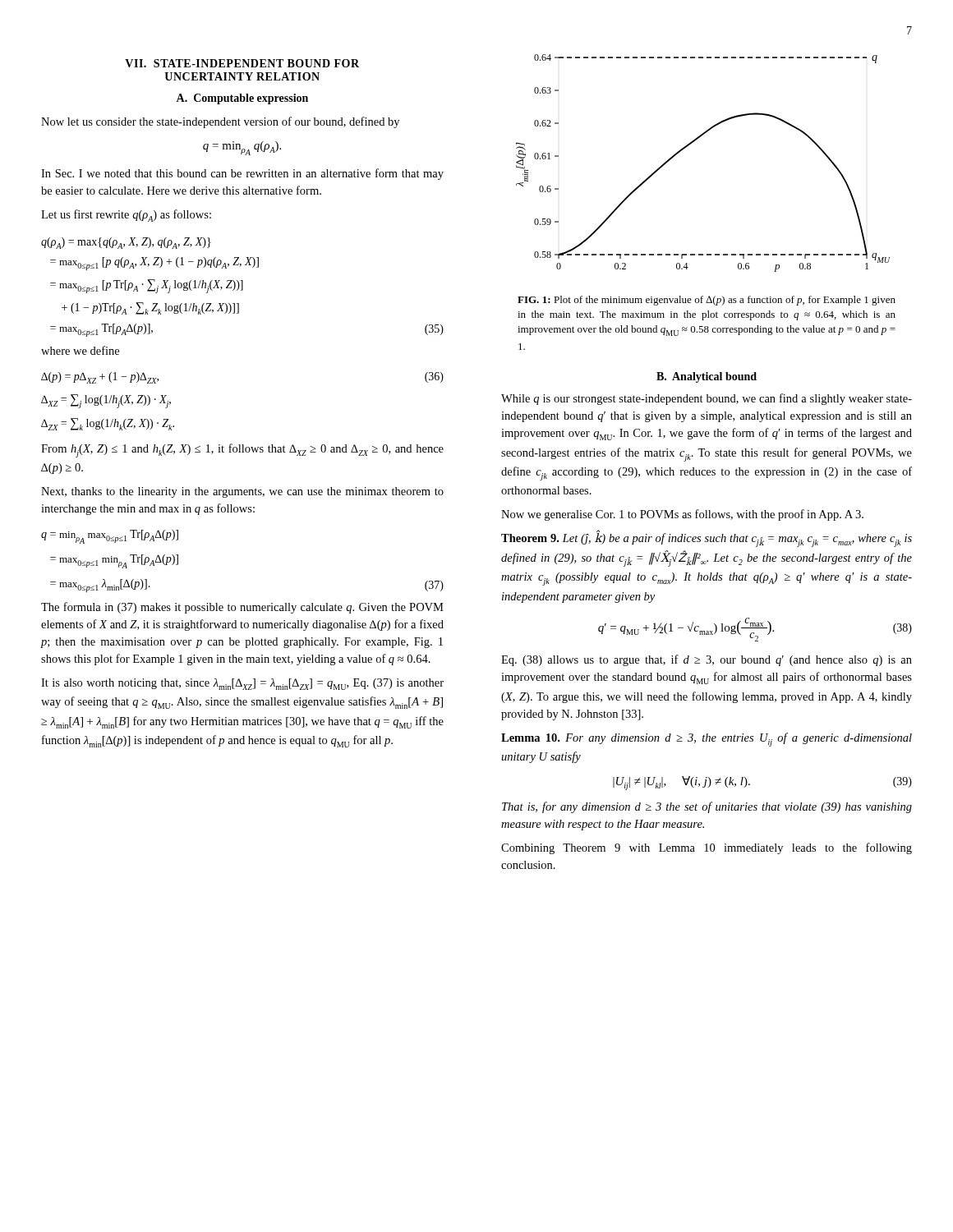Select the text block starting "|Uij| ≠ |Ukl|, ∀(i, j)"
The image size is (953, 1232).
[707, 782]
